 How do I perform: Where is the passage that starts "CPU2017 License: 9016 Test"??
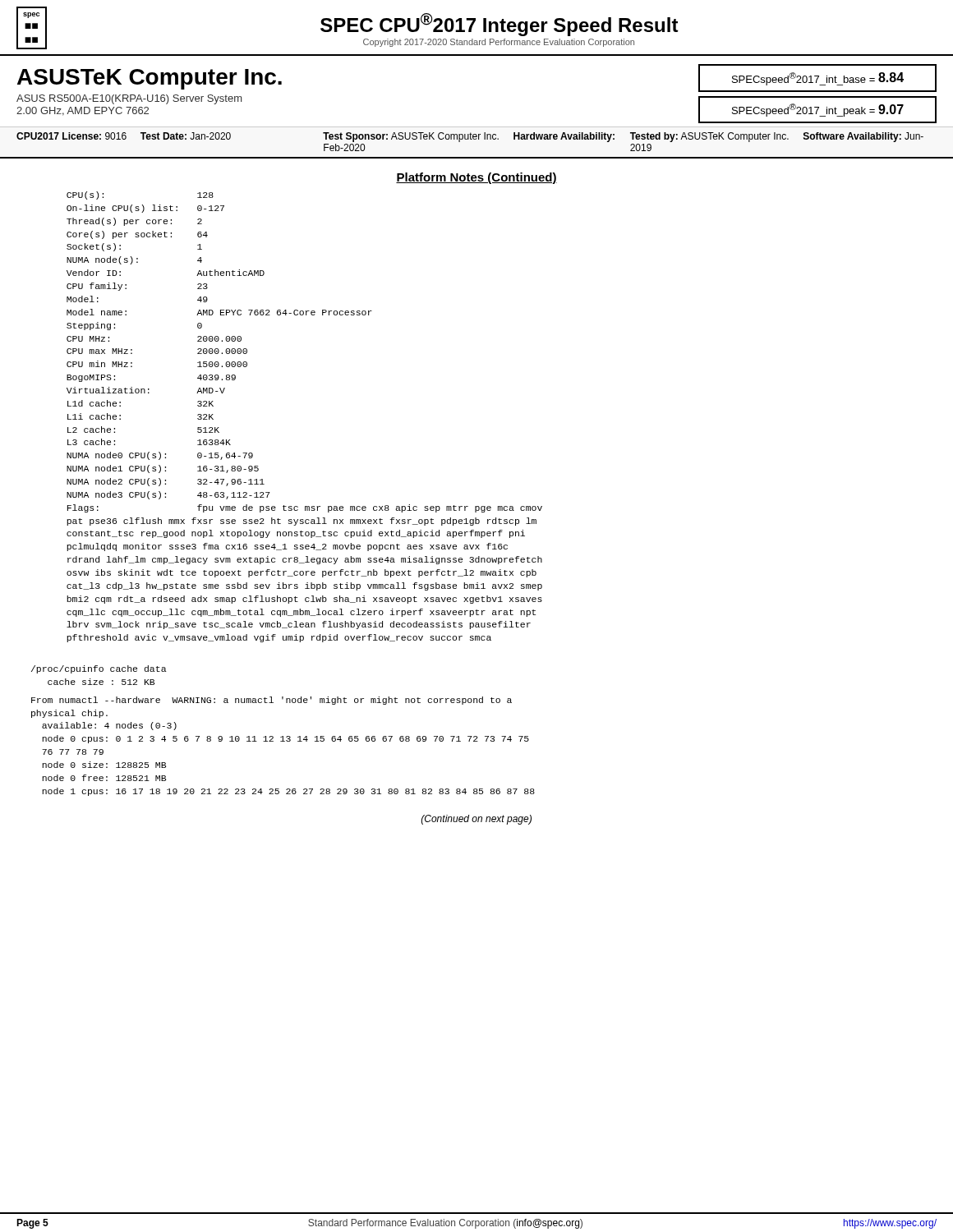[476, 142]
